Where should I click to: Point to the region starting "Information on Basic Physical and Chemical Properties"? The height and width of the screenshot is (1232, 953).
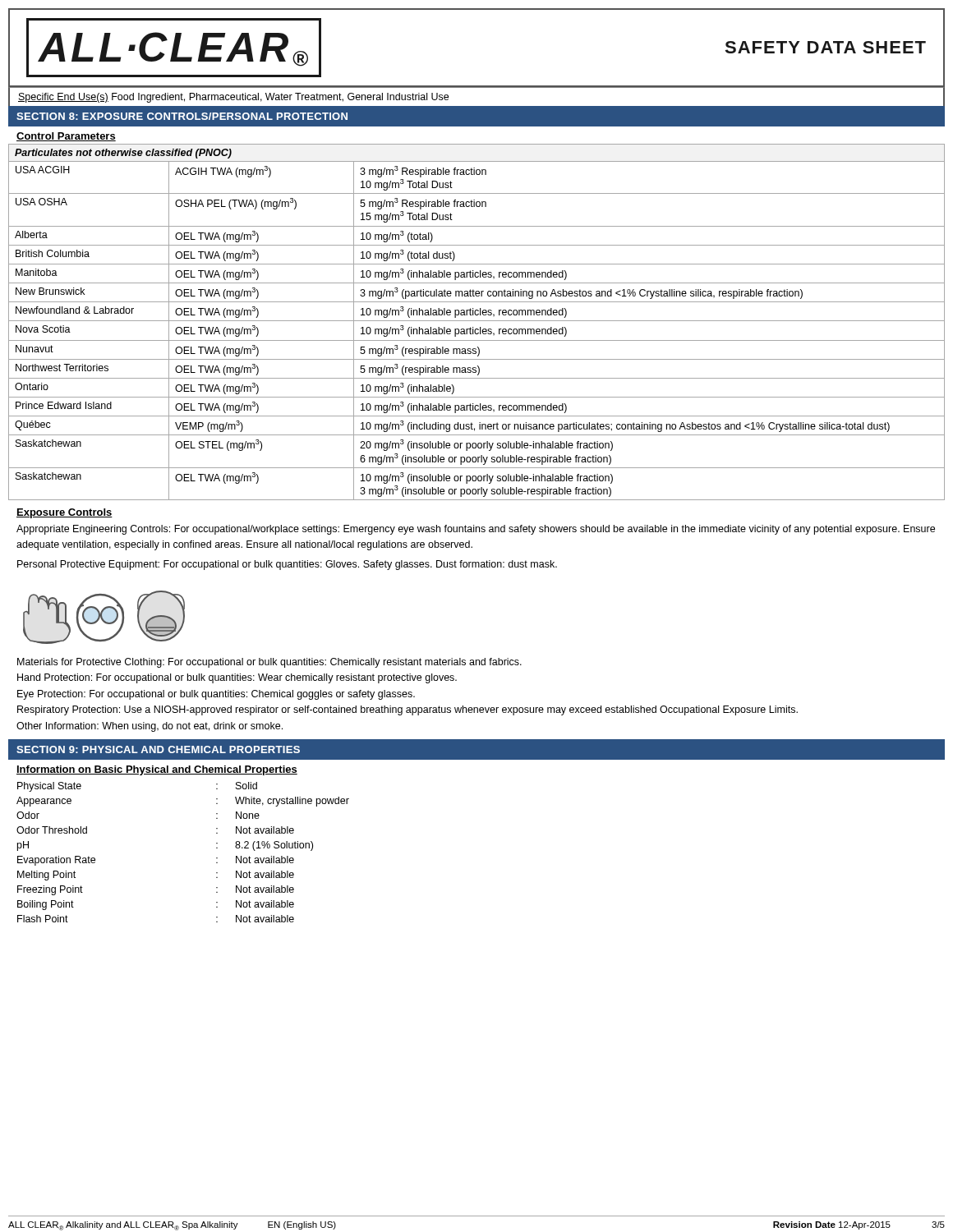pos(157,769)
